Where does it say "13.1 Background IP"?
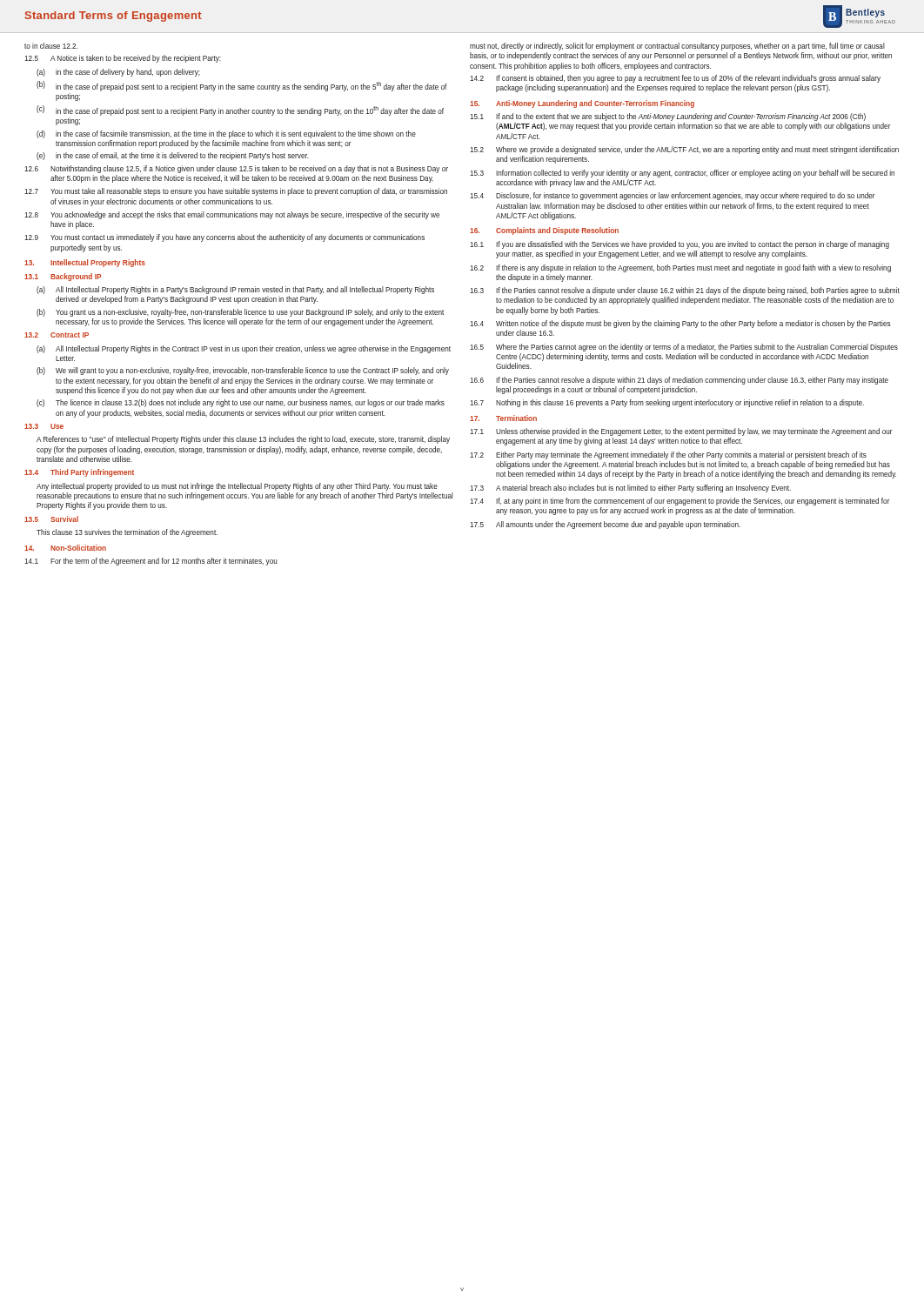 pyautogui.click(x=239, y=277)
